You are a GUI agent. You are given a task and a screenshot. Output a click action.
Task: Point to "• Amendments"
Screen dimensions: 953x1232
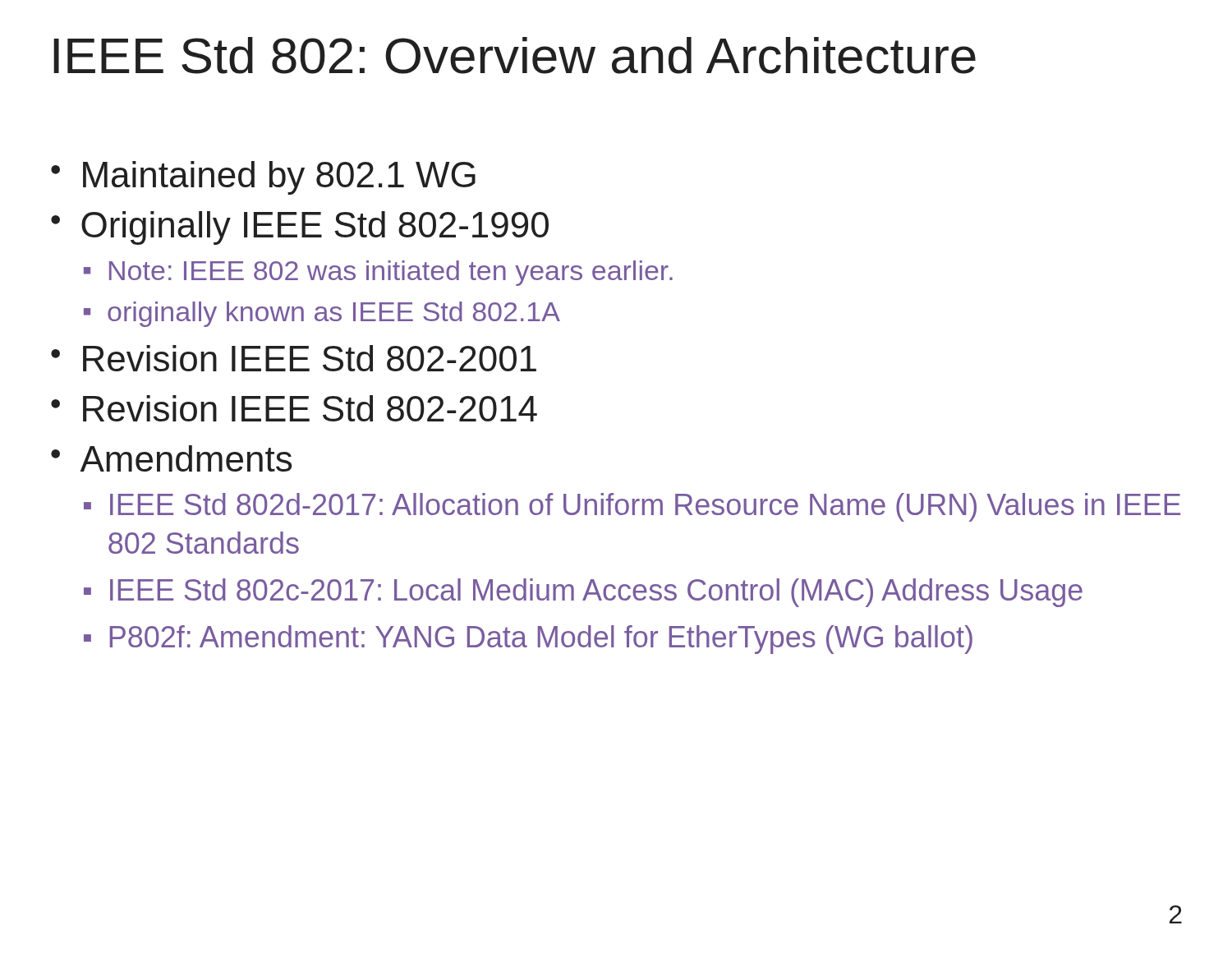(171, 459)
